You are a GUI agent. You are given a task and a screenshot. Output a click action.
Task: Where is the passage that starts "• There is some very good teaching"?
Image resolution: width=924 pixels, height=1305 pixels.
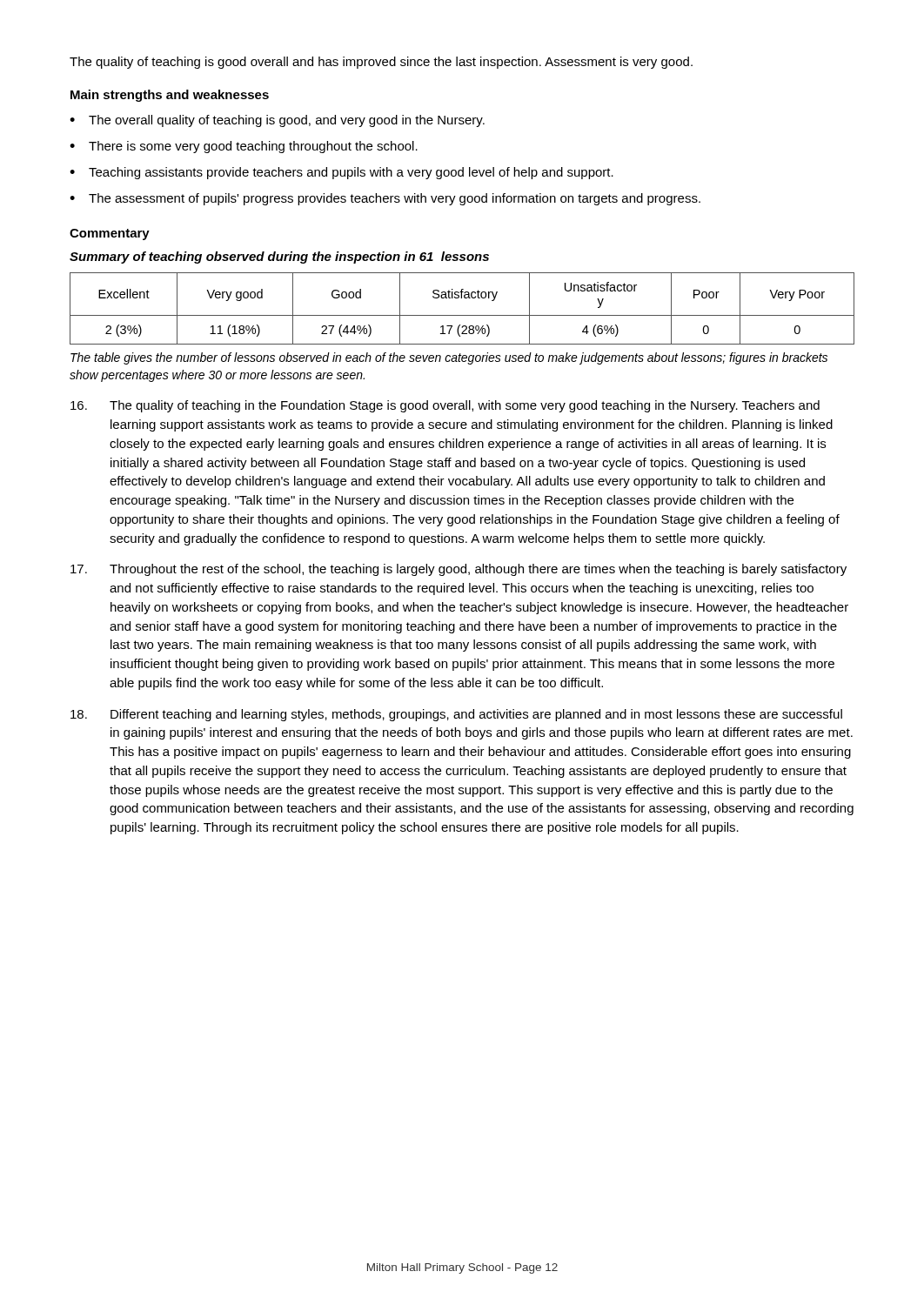click(x=244, y=147)
